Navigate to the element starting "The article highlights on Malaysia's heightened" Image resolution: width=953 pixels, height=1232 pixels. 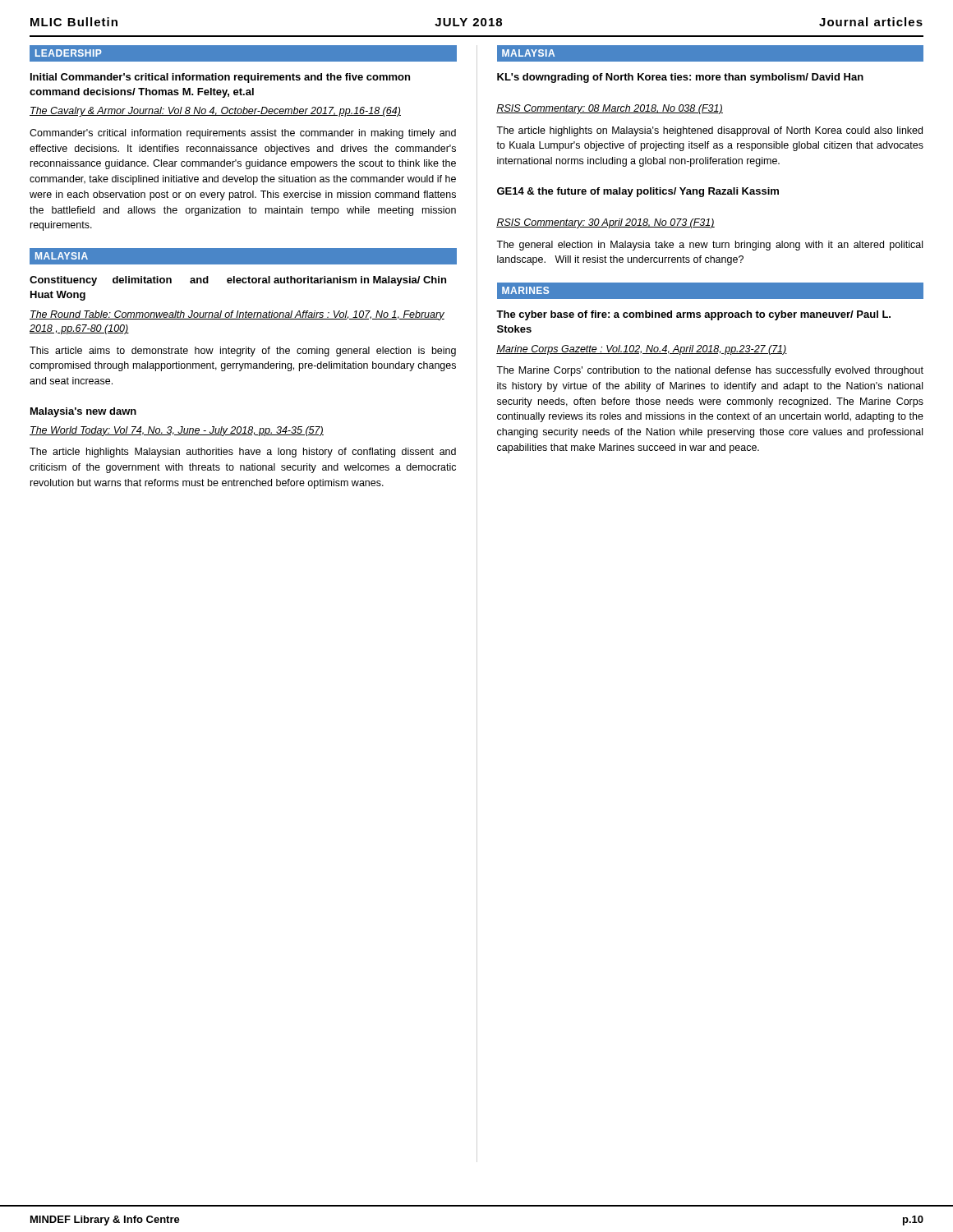(x=710, y=146)
